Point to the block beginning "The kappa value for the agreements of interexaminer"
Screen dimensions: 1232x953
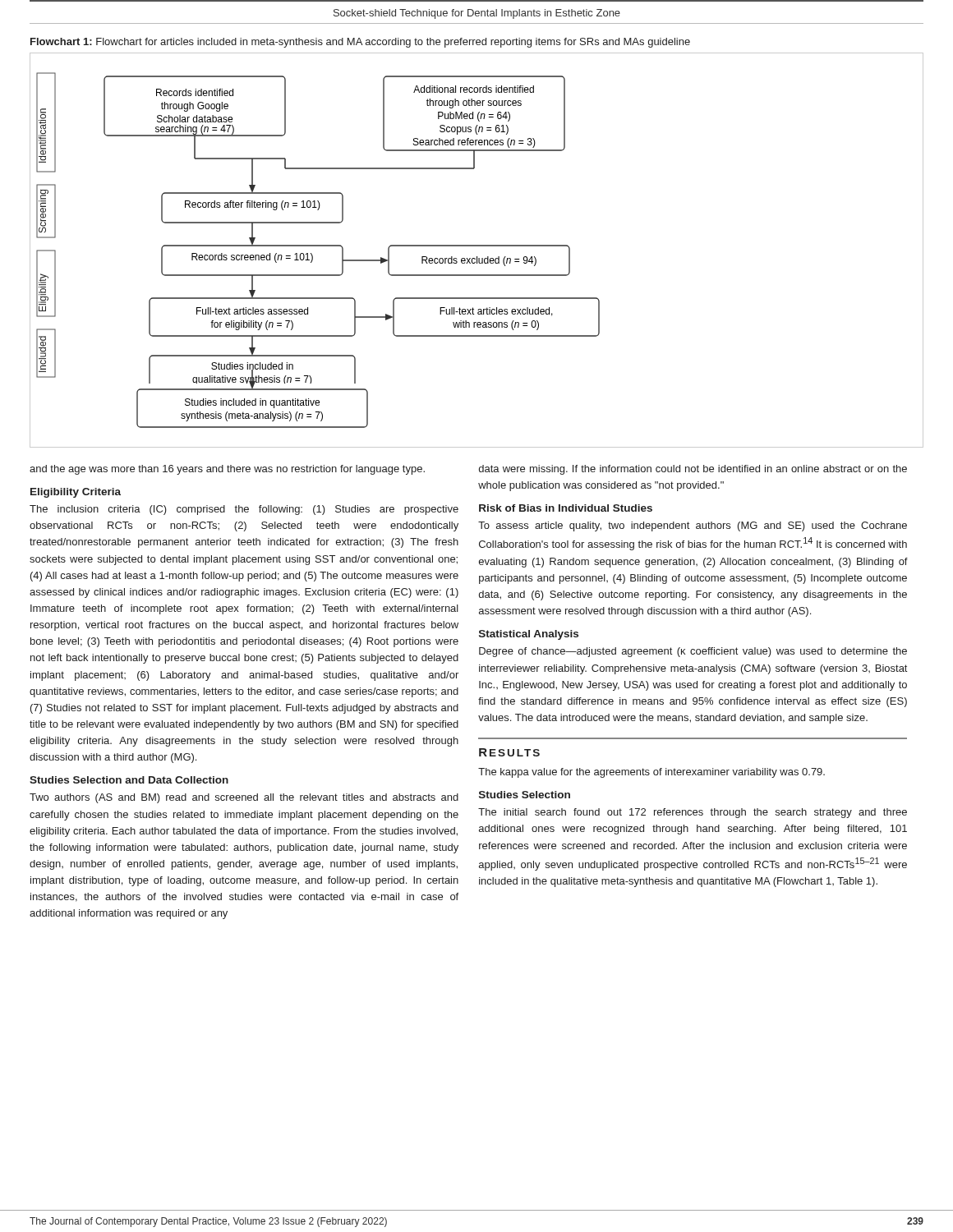tap(652, 772)
